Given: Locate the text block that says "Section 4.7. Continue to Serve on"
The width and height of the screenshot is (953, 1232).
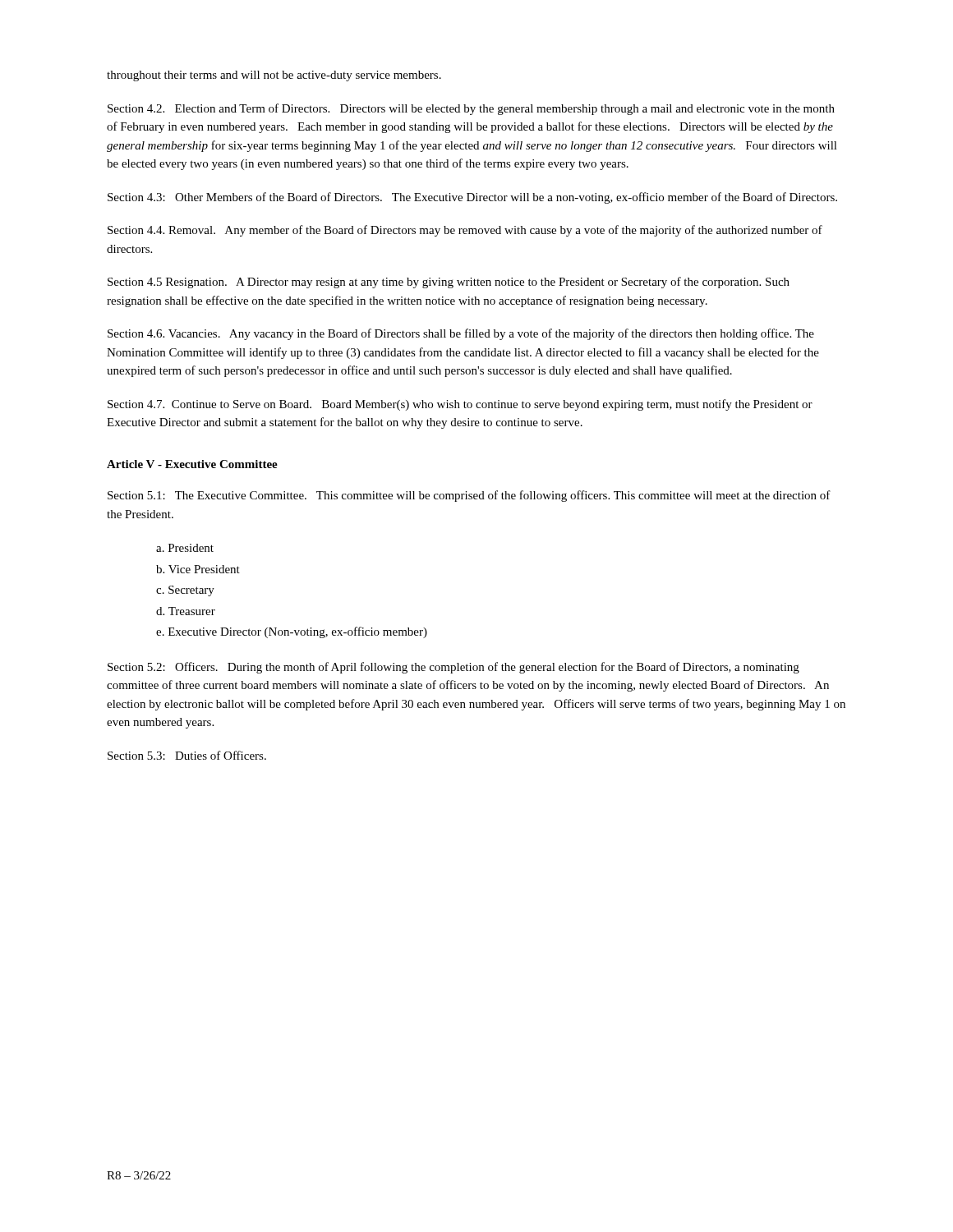Looking at the screenshot, I should coord(459,413).
